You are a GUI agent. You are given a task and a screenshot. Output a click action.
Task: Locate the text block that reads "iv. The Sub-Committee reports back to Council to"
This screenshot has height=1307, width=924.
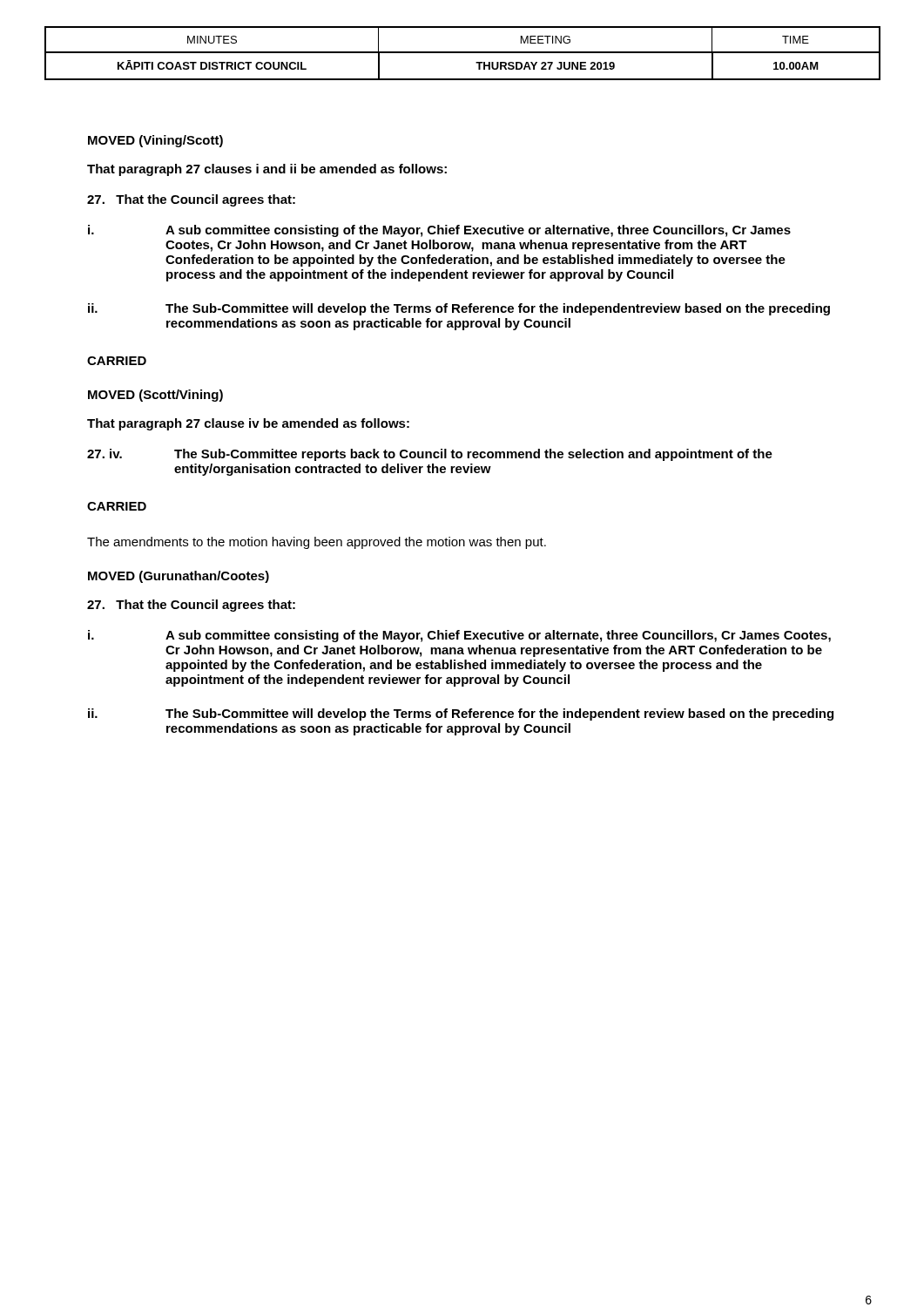(x=462, y=461)
